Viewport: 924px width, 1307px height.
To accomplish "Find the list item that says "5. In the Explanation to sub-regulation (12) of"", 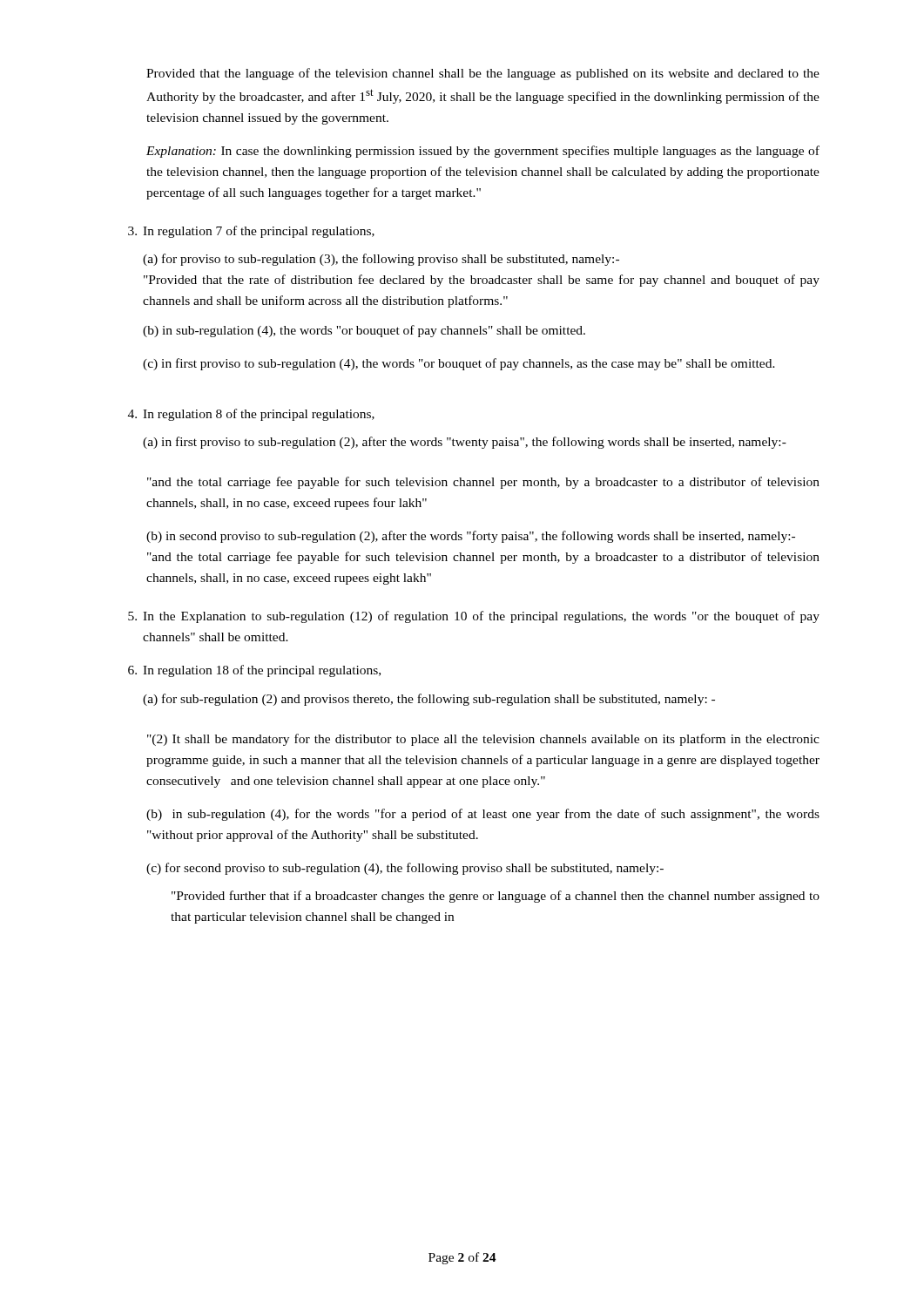I will coord(462,627).
